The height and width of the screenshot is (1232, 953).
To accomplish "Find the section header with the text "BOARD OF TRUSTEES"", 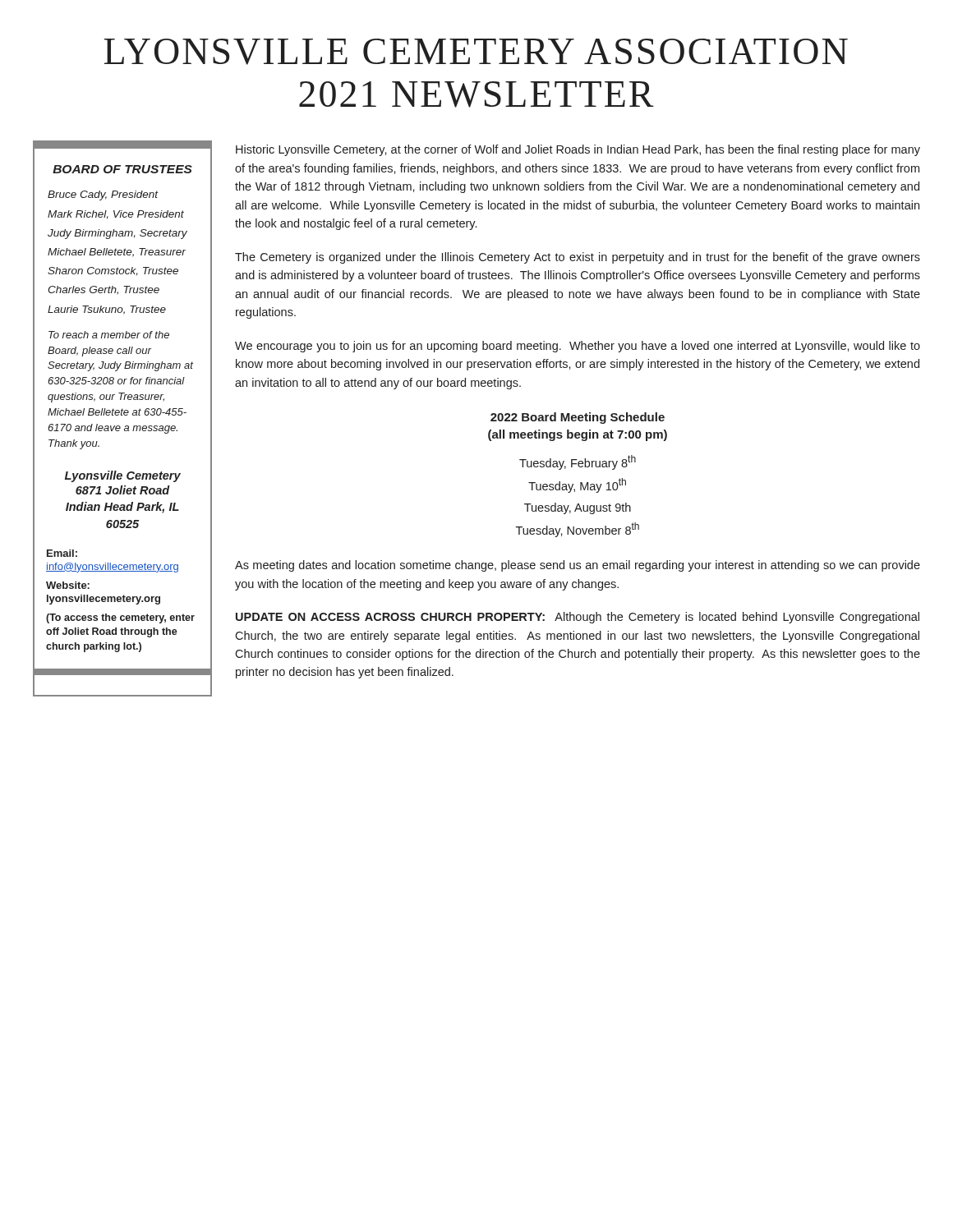I will [x=122, y=170].
